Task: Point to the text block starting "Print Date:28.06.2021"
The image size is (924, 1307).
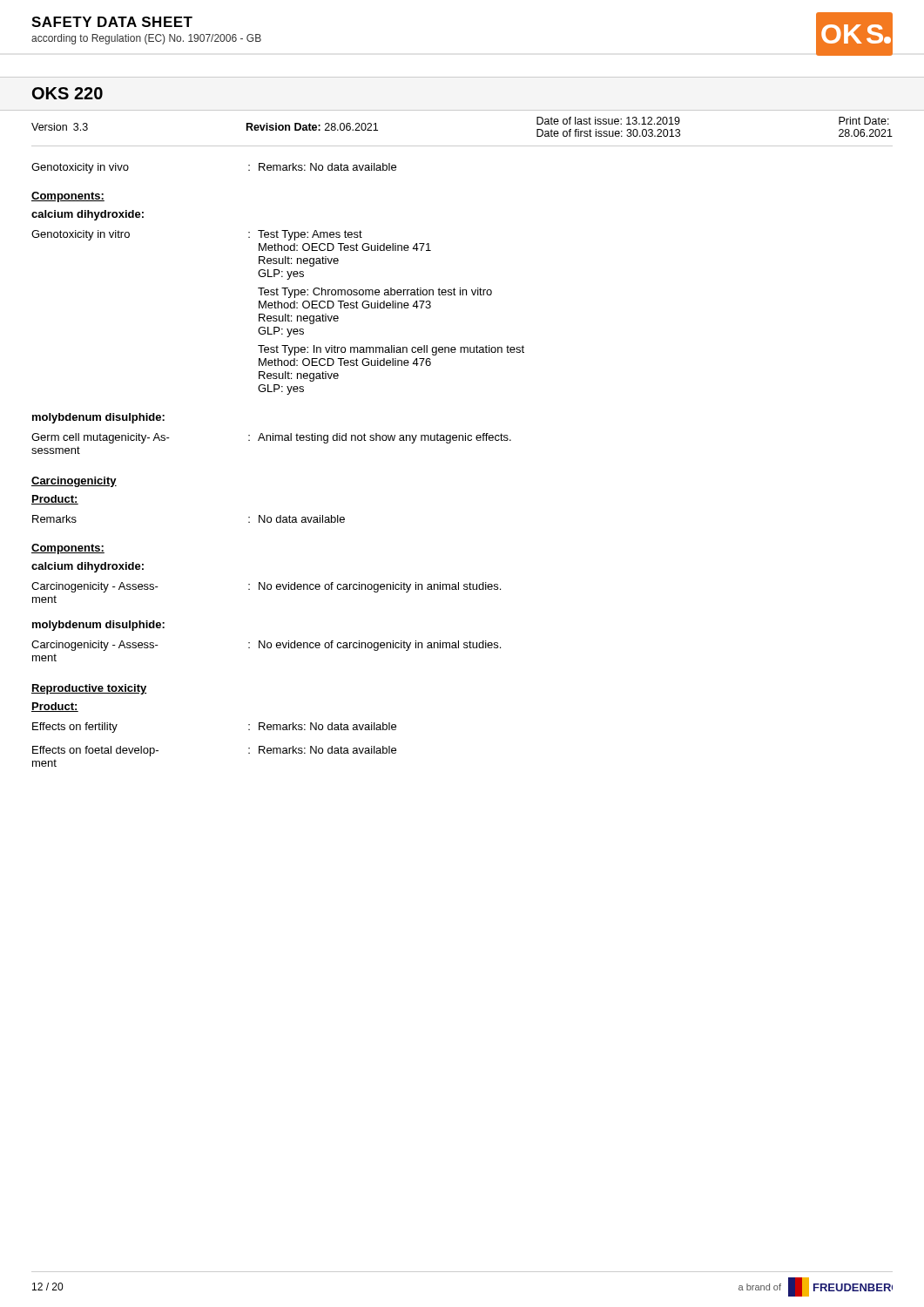Action: tap(865, 127)
